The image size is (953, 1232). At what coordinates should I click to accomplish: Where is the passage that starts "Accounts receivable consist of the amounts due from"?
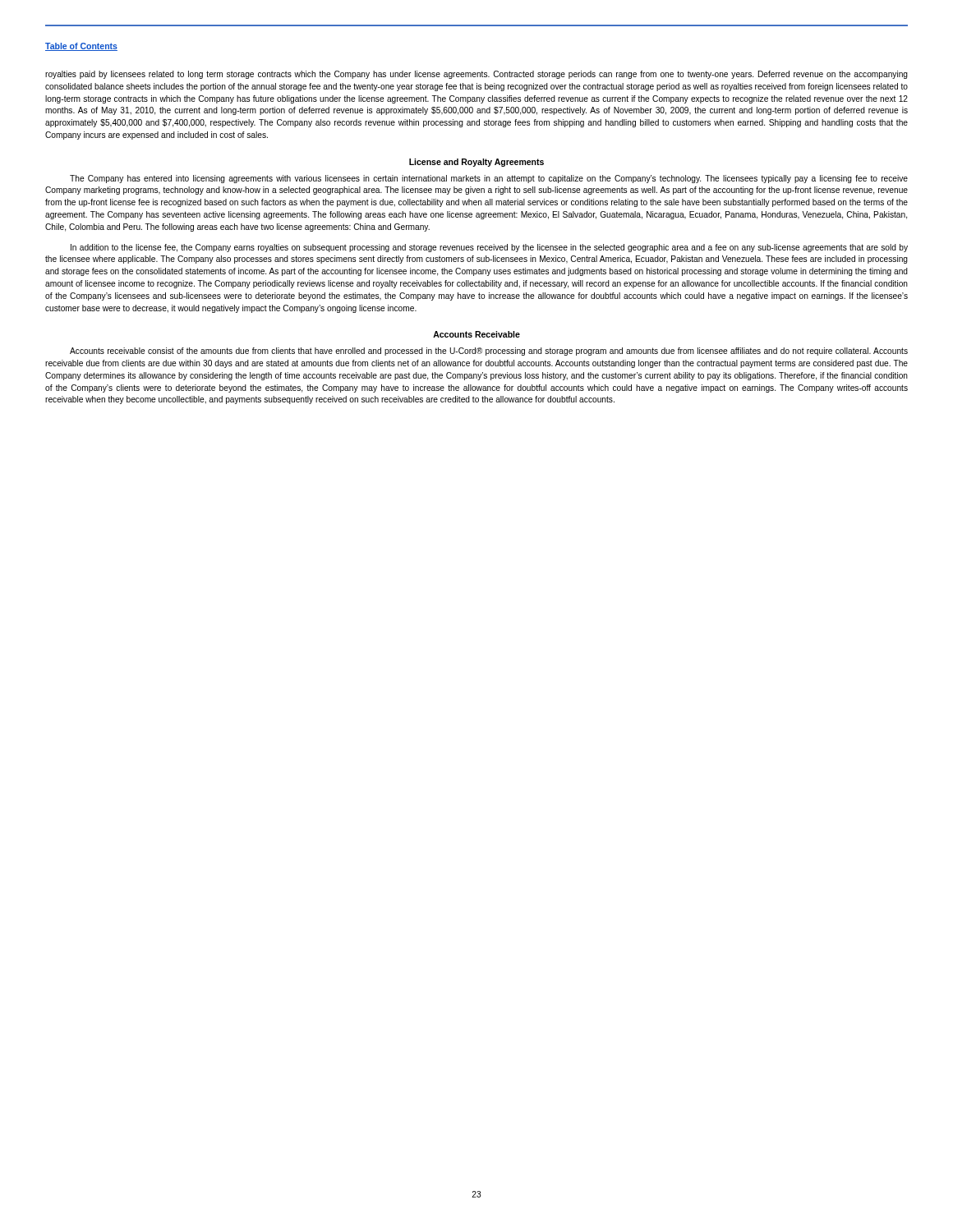click(x=476, y=376)
